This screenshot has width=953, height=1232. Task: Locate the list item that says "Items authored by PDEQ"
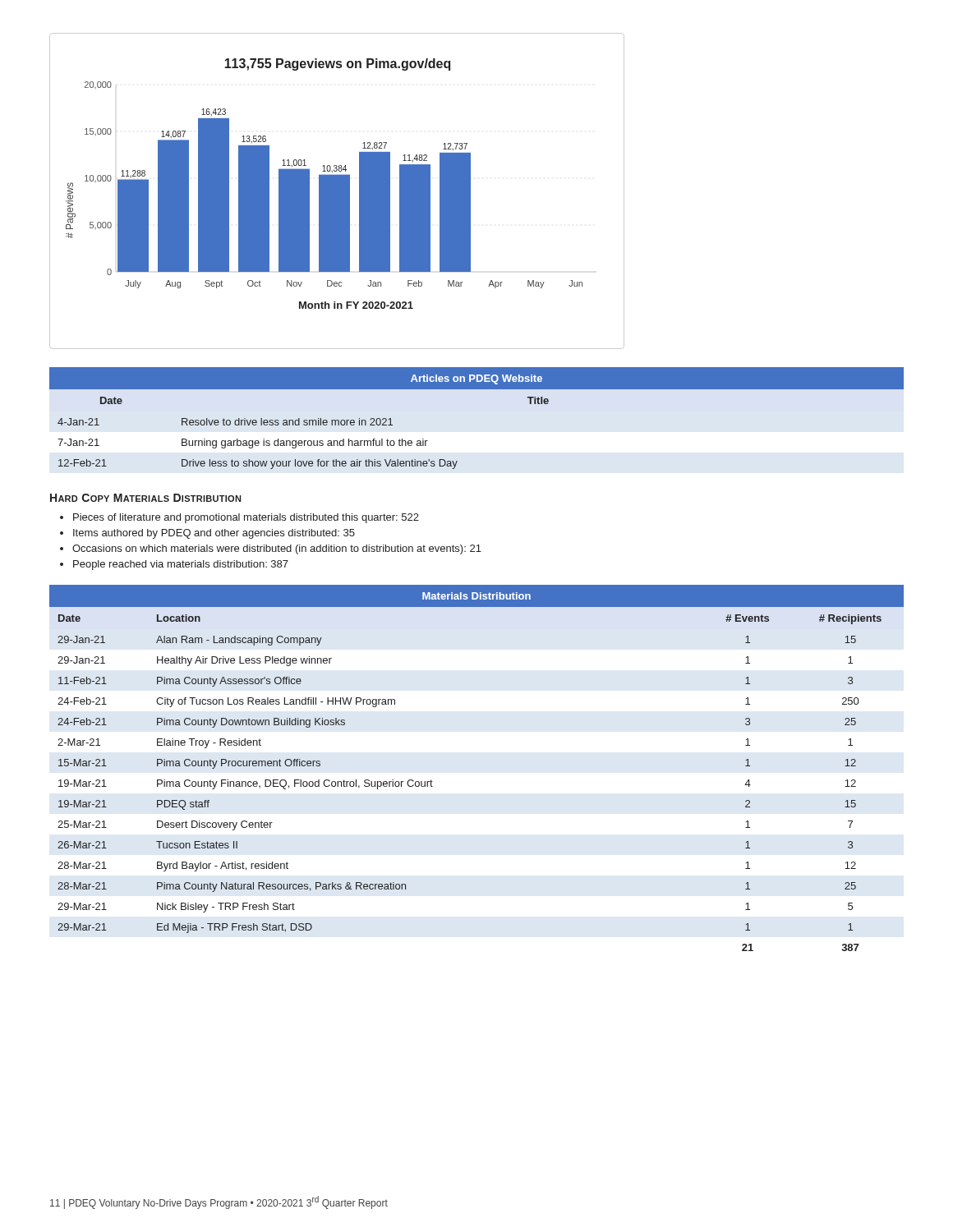214,533
